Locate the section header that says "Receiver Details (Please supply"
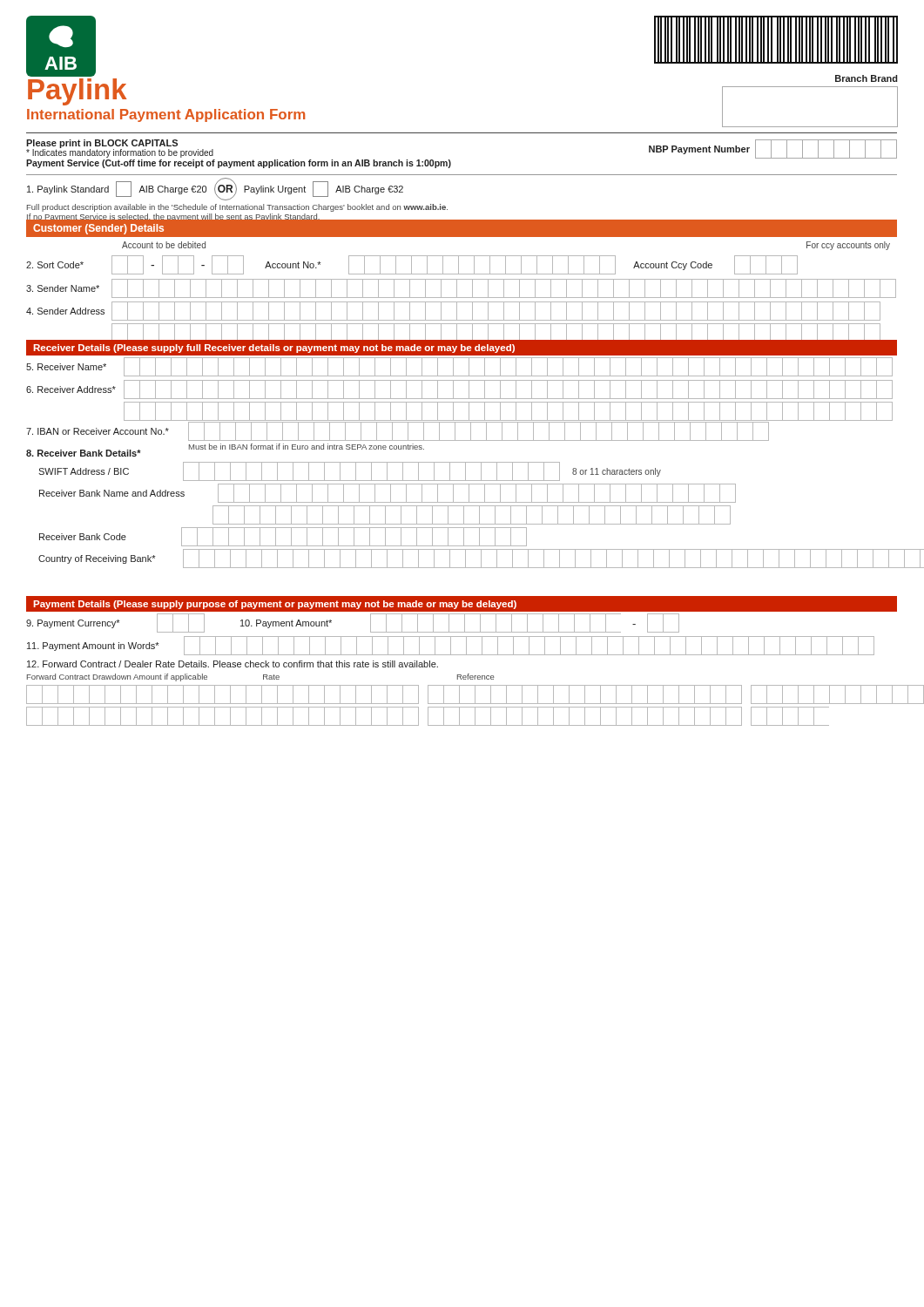924x1307 pixels. click(x=462, y=348)
